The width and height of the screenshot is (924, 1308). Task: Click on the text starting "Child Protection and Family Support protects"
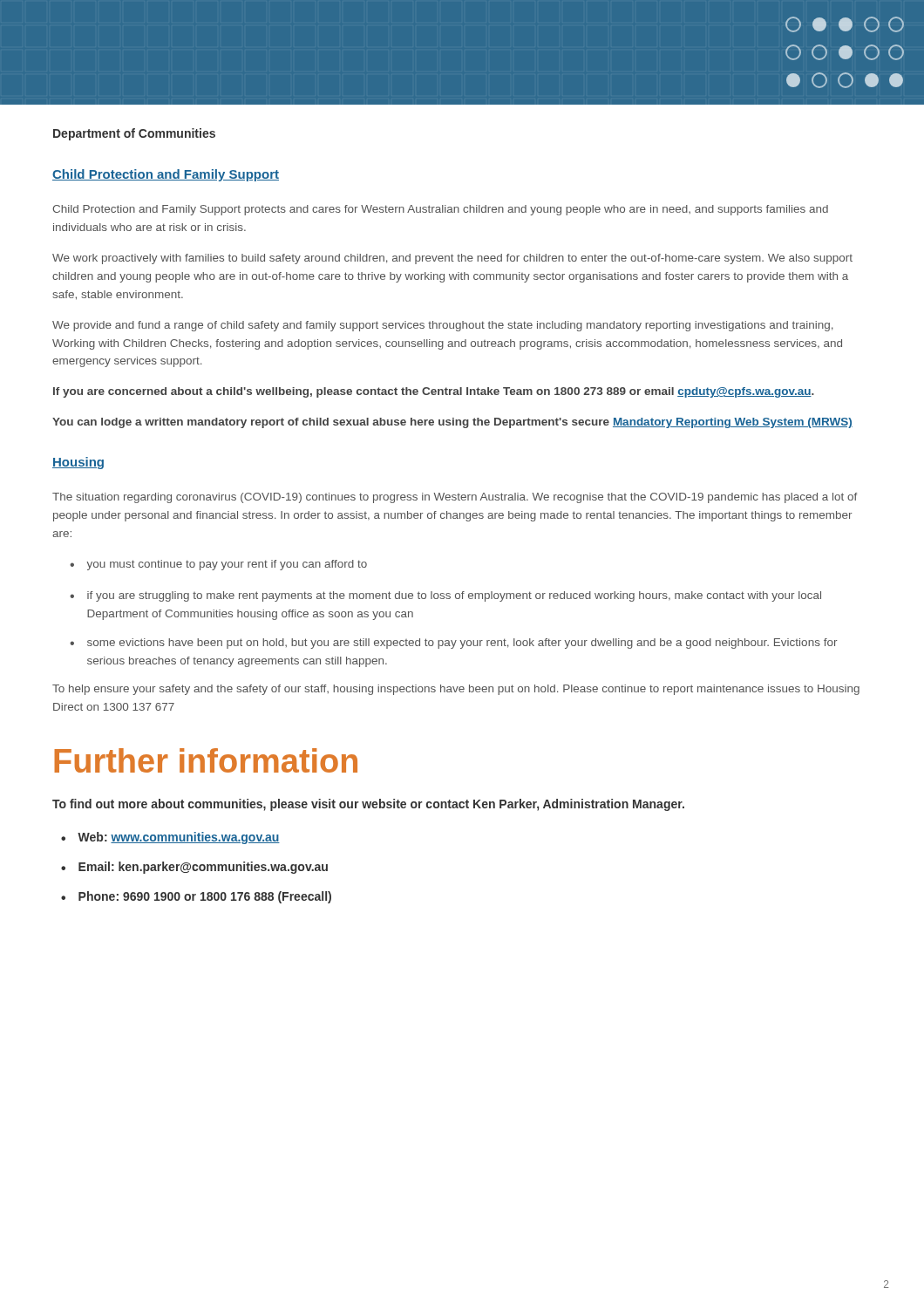coord(440,218)
